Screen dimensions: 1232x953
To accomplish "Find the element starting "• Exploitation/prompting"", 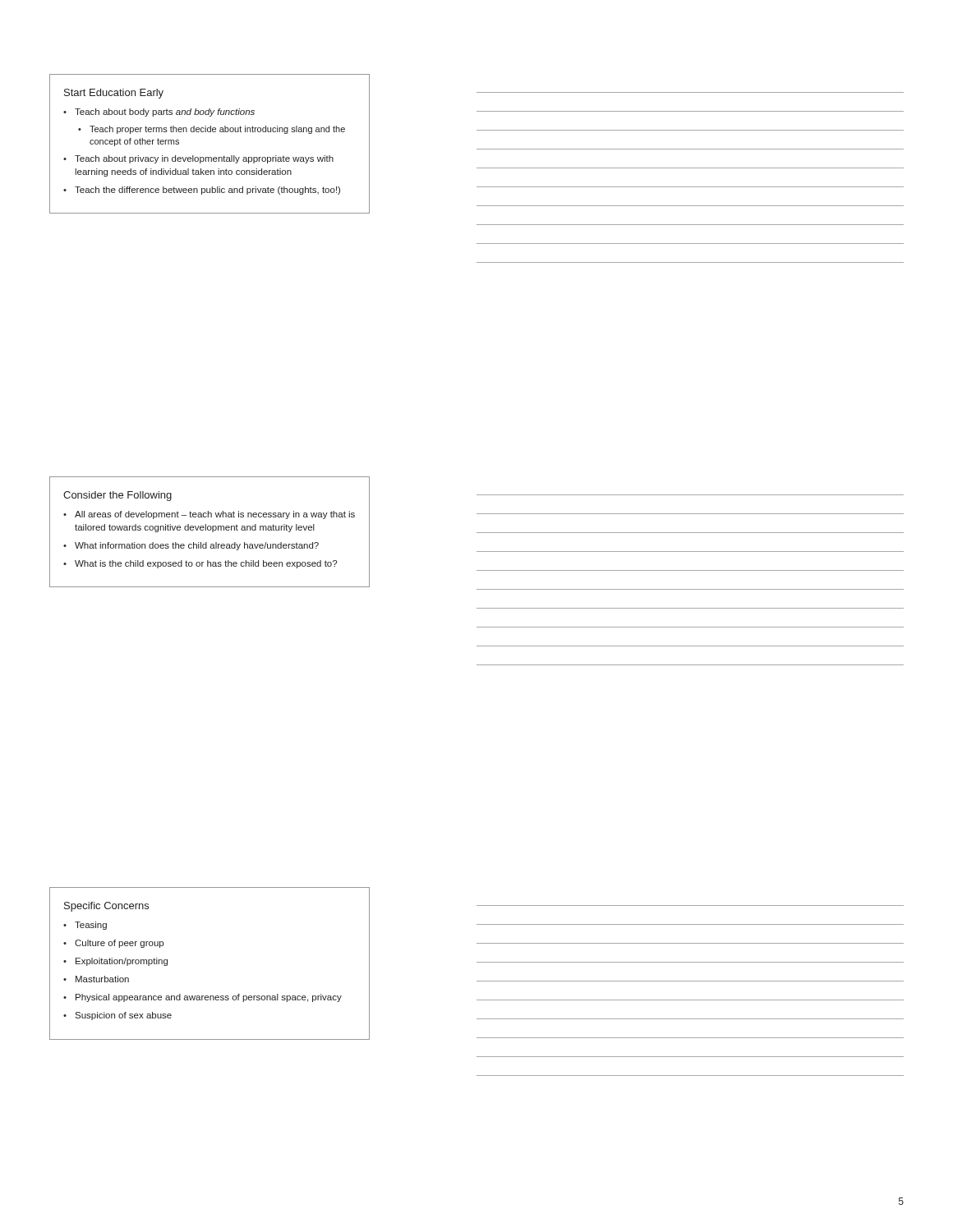I will pyautogui.click(x=116, y=961).
